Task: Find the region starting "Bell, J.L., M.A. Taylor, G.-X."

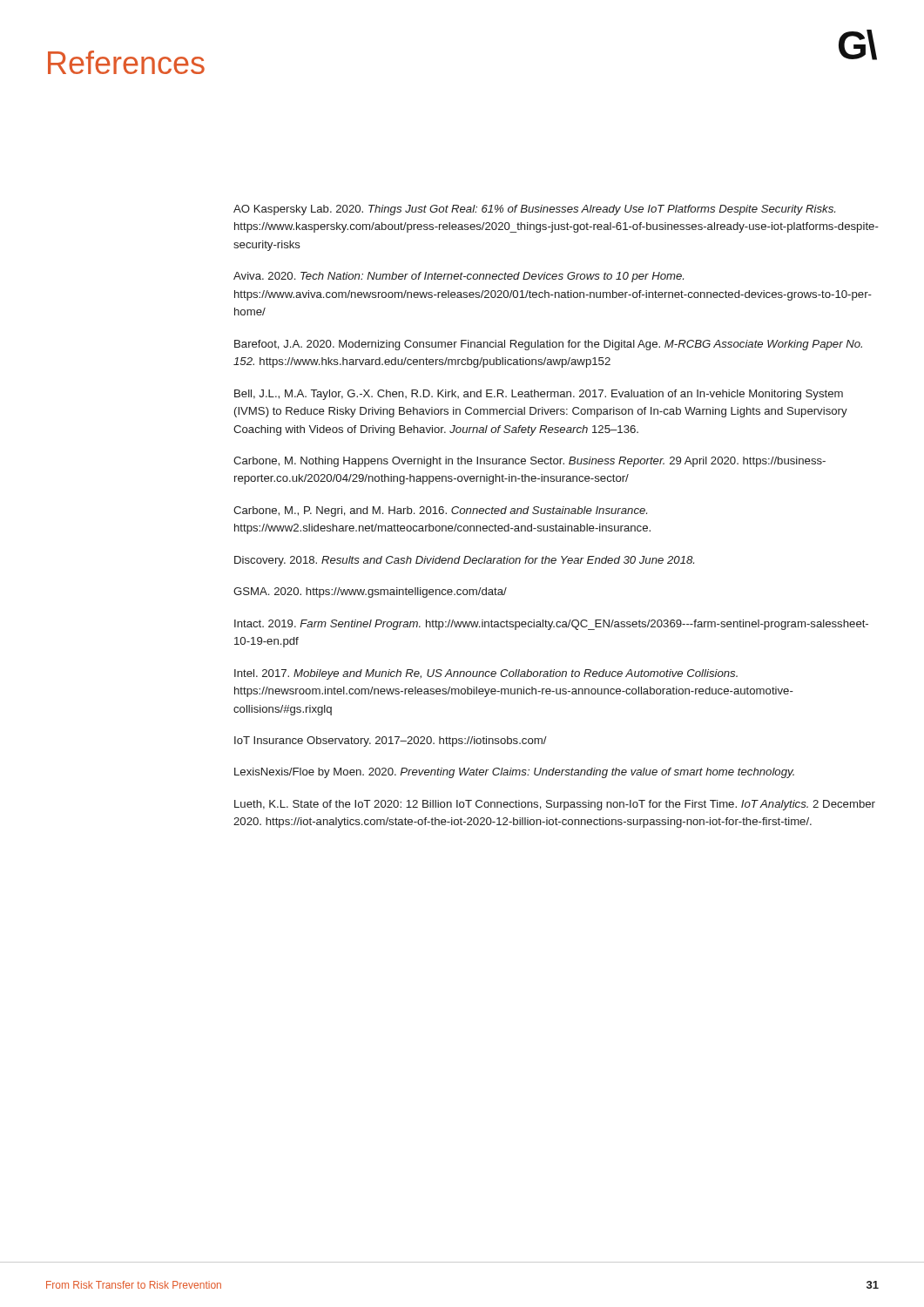Action: (540, 411)
